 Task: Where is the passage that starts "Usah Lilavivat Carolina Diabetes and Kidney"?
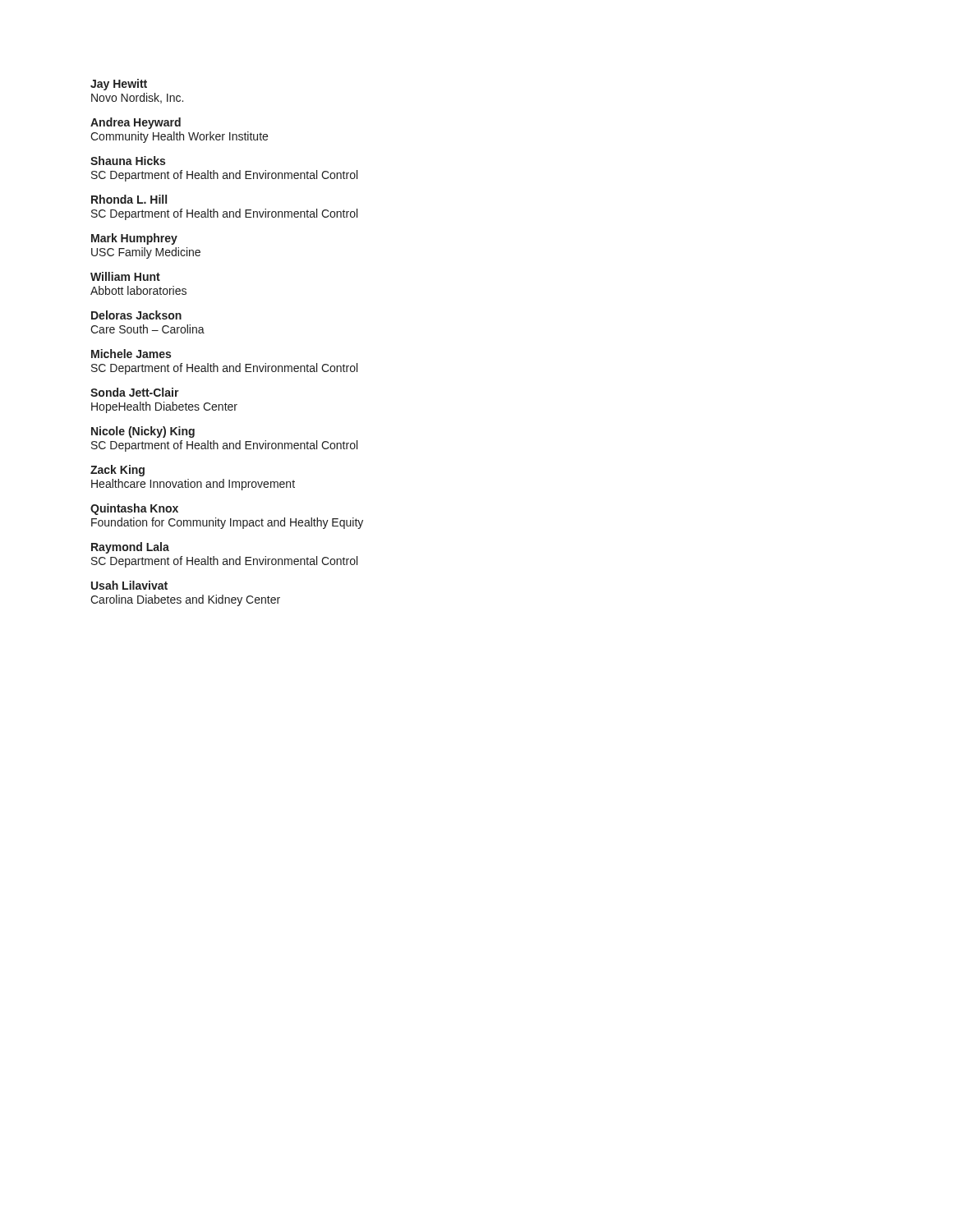[129, 585]
